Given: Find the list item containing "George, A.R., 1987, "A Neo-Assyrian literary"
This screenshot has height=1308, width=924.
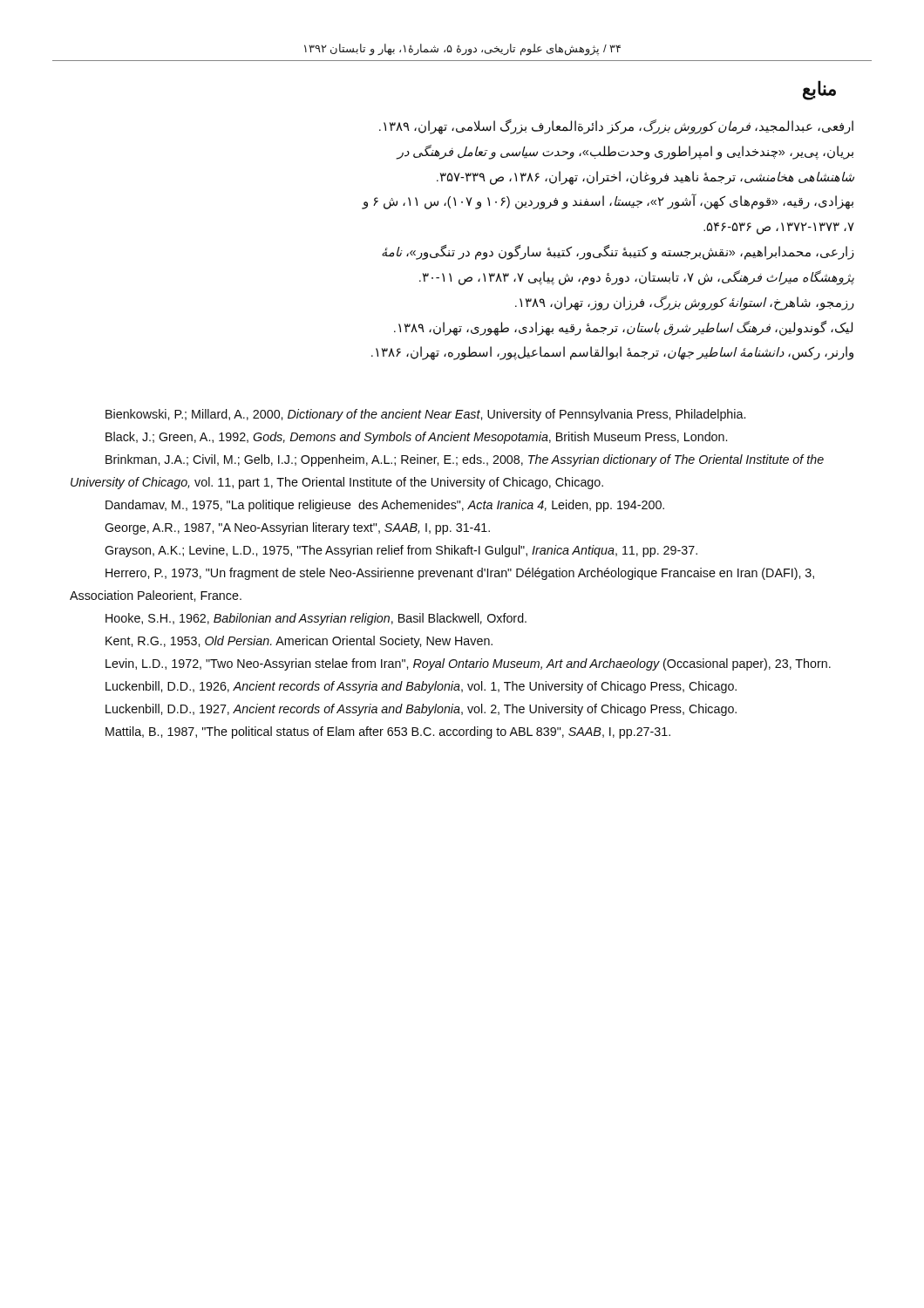Looking at the screenshot, I should click(462, 528).
